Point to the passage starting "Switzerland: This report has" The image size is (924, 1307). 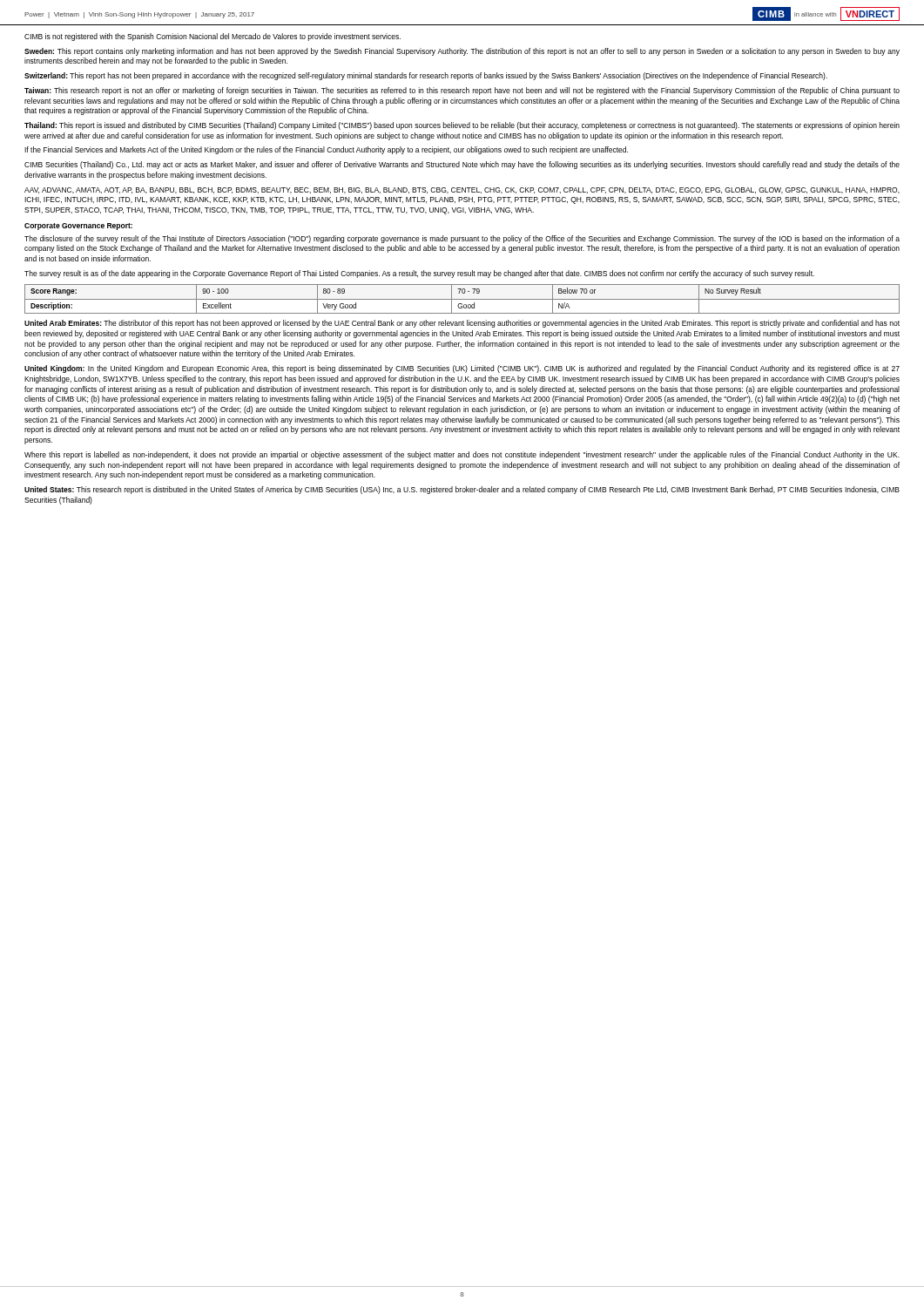[x=462, y=77]
